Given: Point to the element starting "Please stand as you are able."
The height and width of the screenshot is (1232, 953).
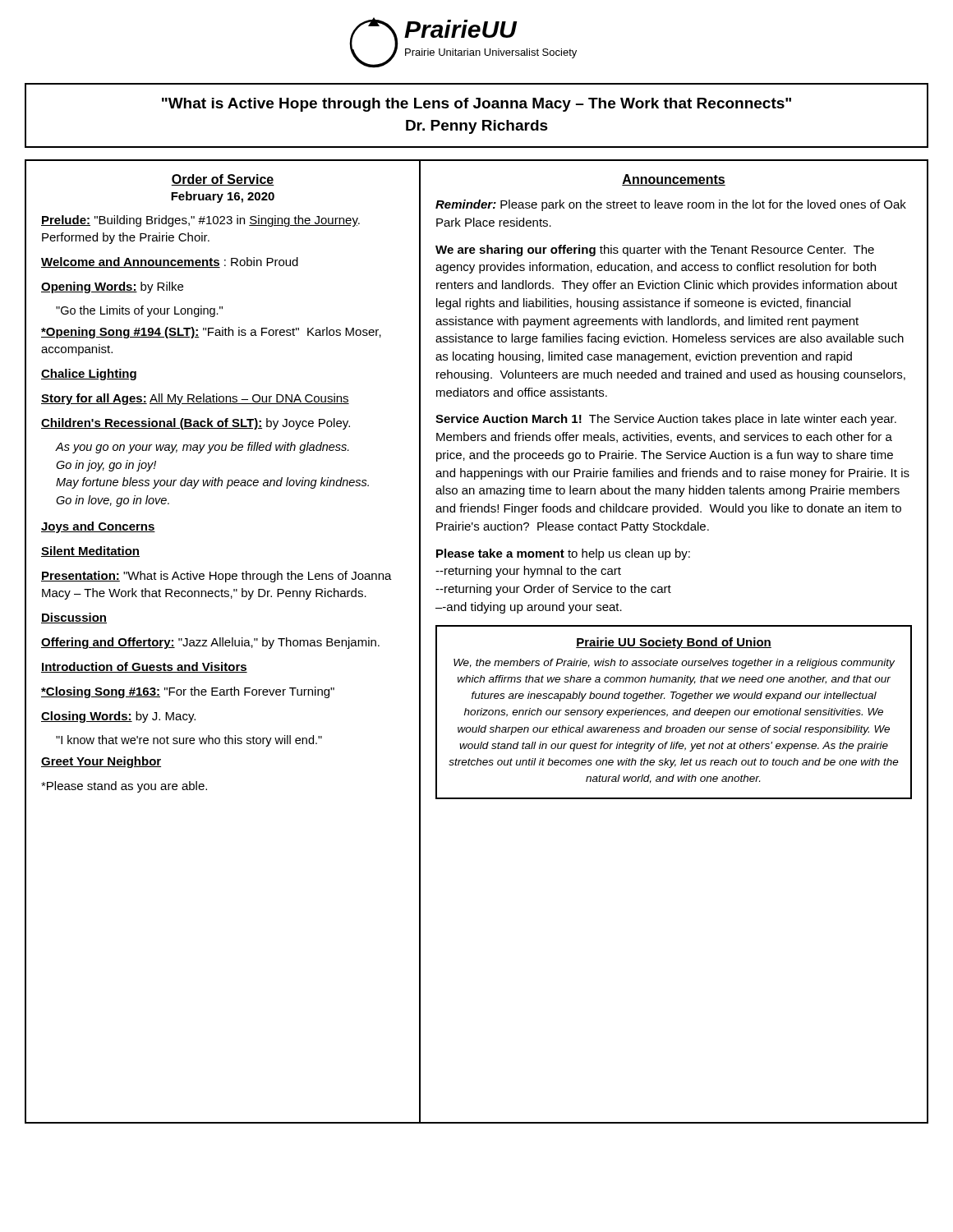Looking at the screenshot, I should (125, 785).
